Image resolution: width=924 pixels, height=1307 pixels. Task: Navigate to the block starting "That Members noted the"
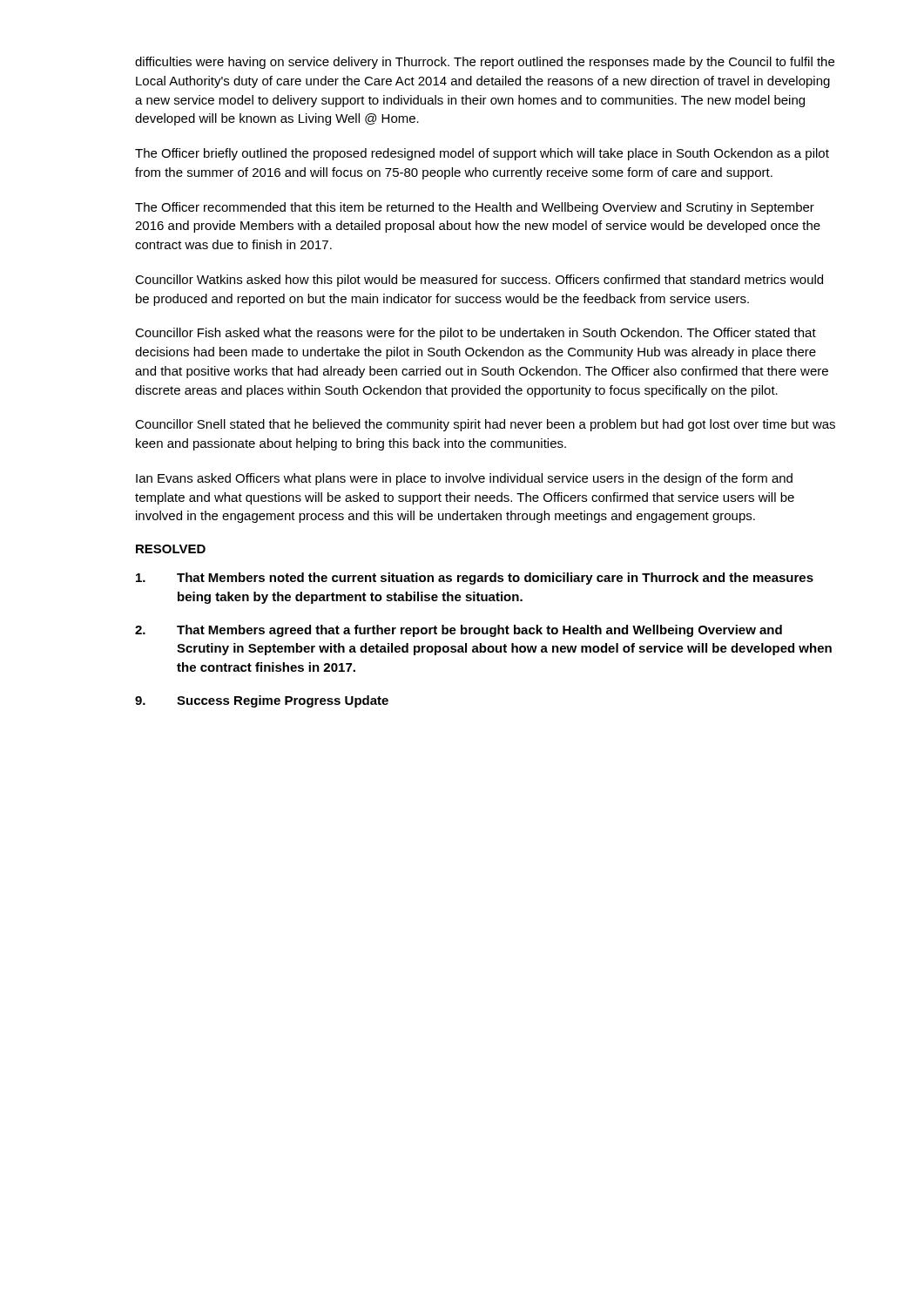point(486,587)
